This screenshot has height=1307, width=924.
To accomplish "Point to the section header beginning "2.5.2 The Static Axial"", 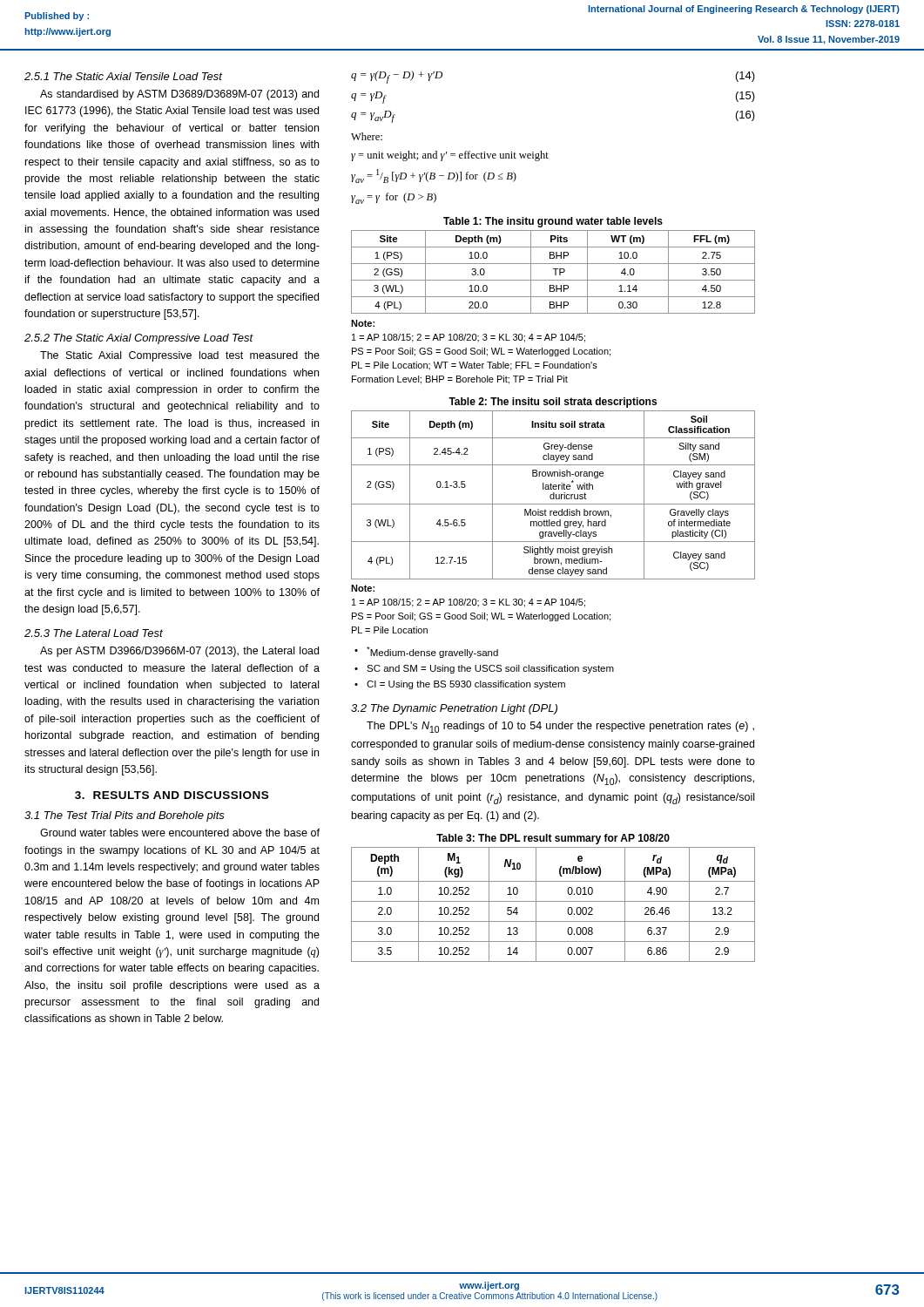I will coord(172,338).
